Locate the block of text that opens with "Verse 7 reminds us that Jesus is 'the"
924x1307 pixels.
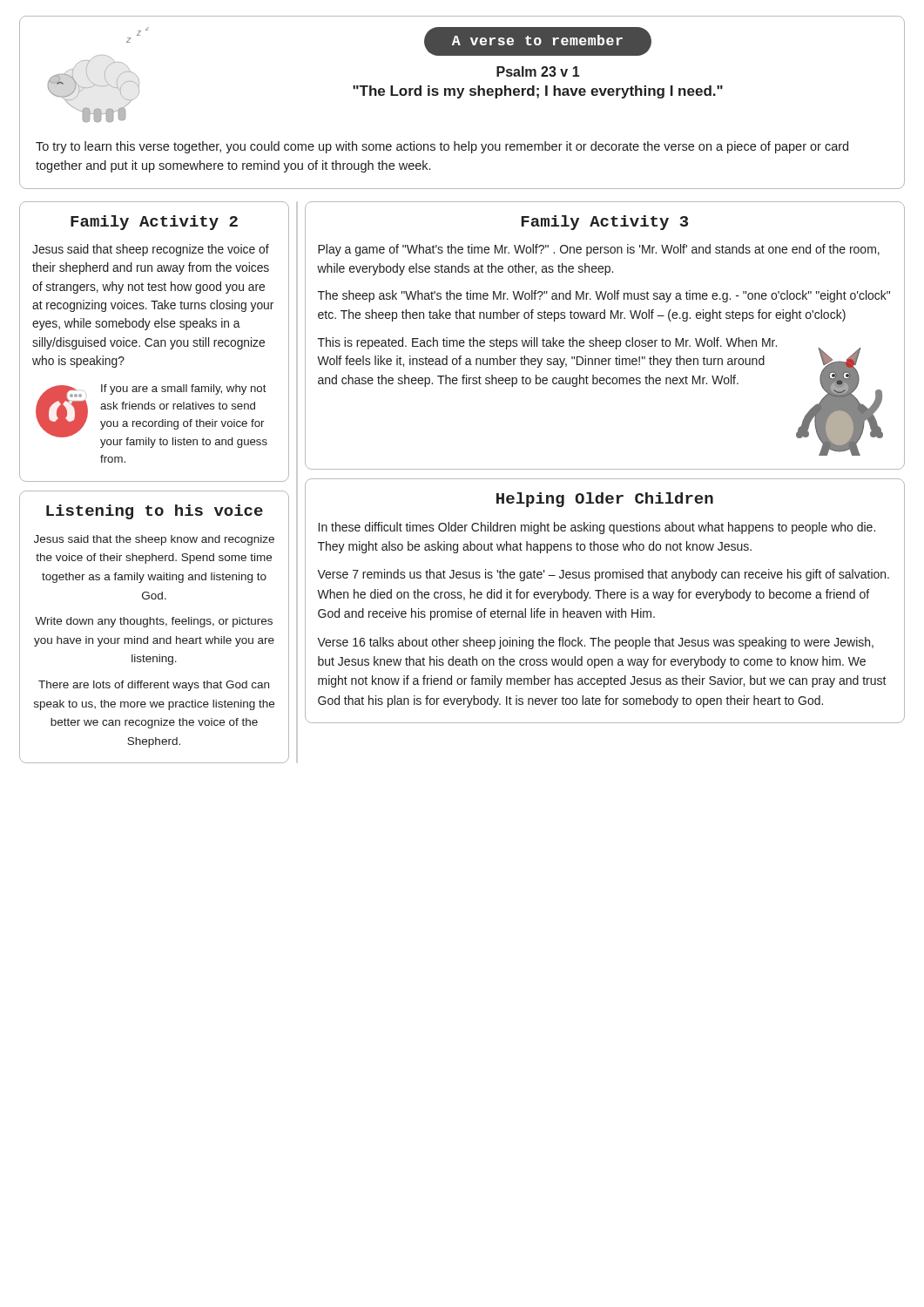click(604, 594)
